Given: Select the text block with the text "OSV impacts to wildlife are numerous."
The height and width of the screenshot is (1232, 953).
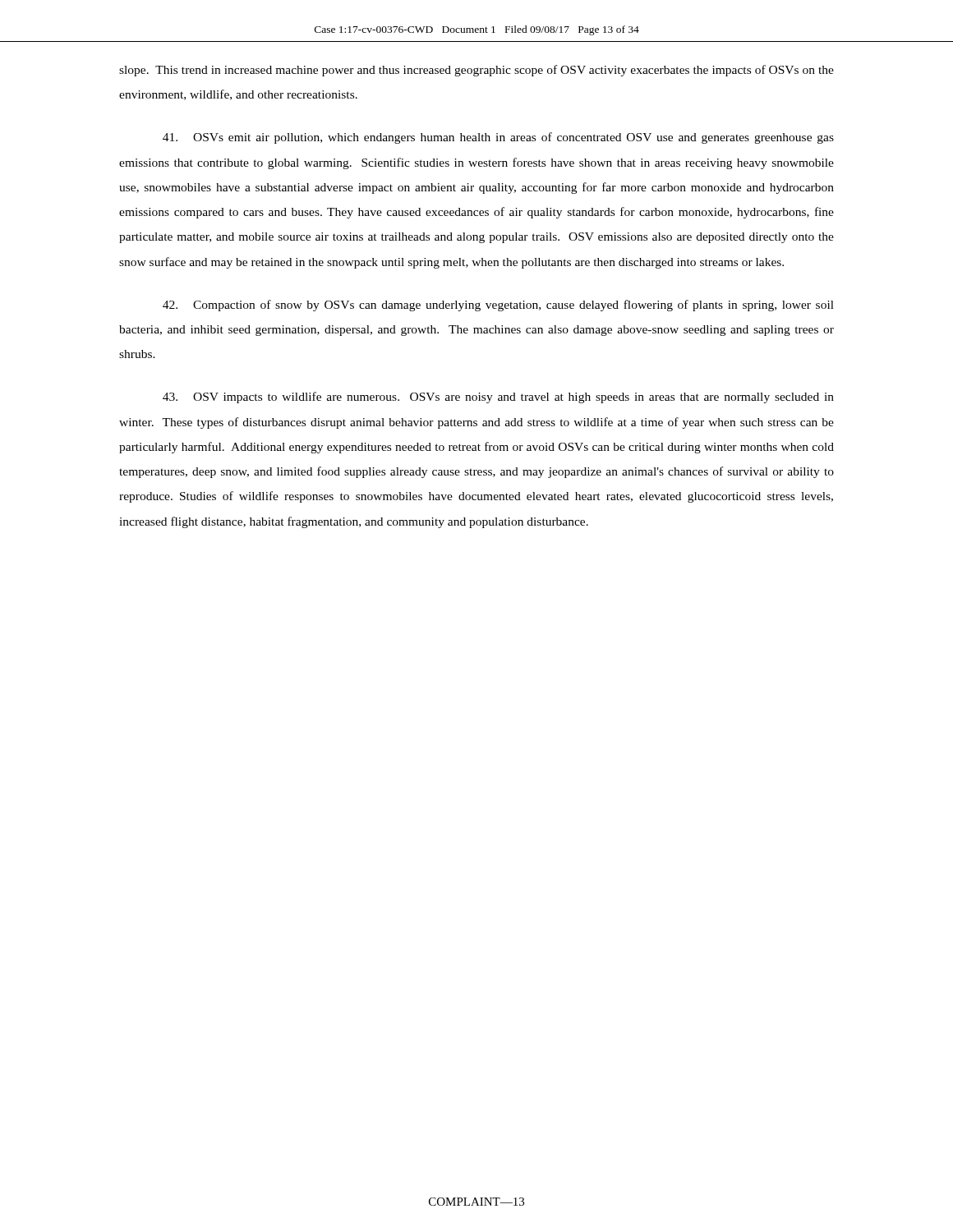Looking at the screenshot, I should point(476,456).
